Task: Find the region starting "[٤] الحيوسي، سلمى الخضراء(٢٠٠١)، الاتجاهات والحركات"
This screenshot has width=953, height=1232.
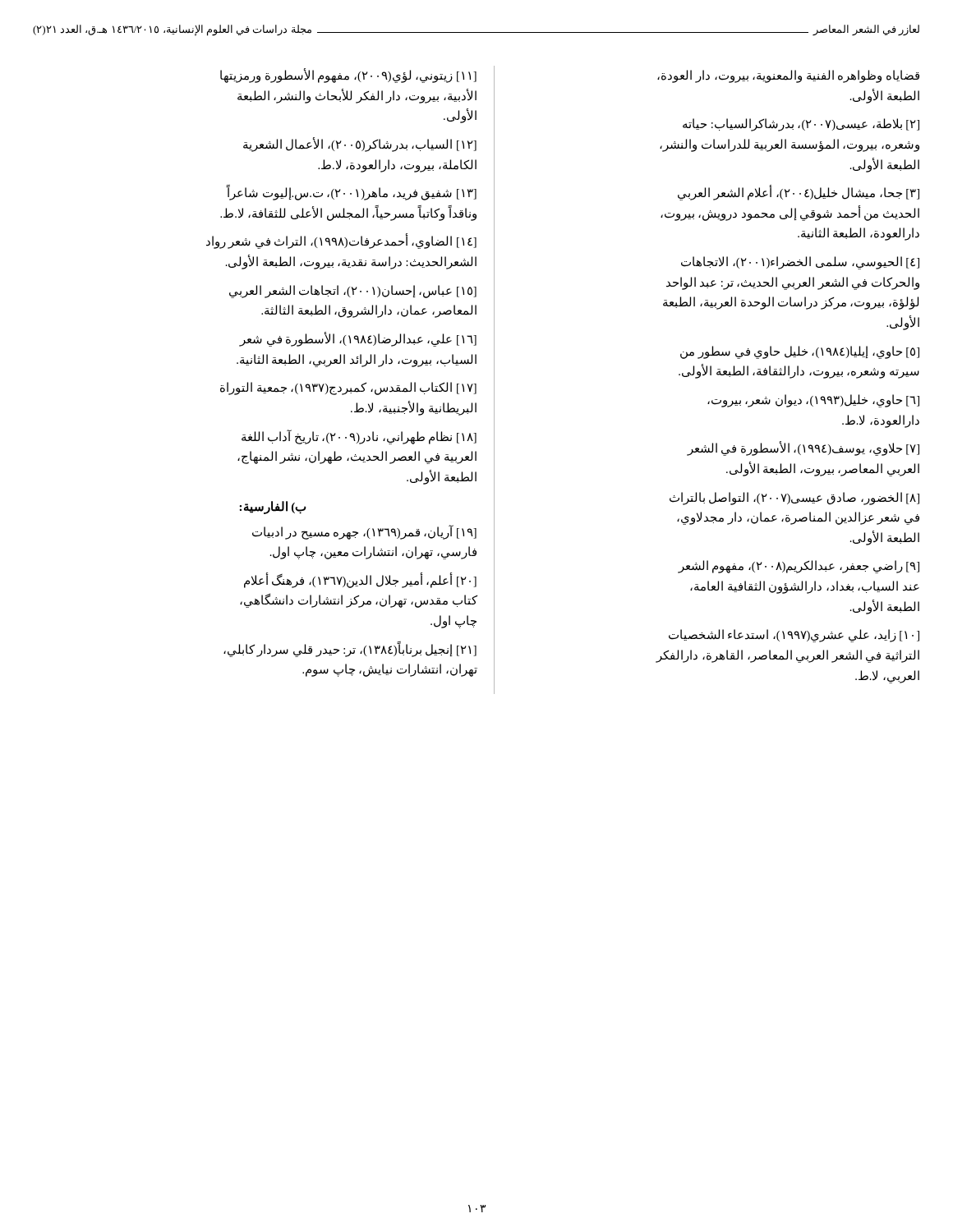Action: (791, 292)
